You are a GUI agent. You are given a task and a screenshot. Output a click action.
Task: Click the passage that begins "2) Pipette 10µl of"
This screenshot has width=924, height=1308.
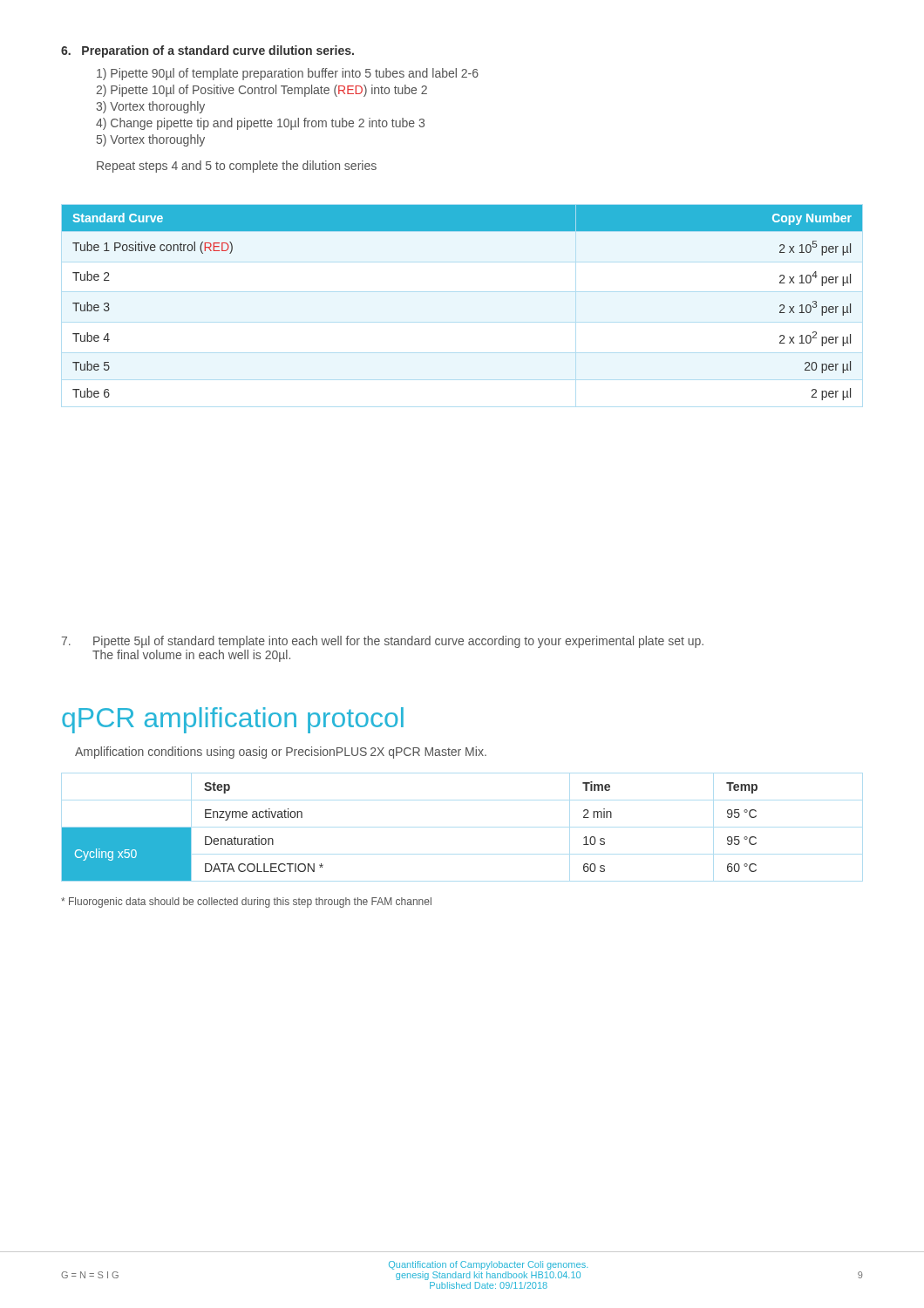262,90
